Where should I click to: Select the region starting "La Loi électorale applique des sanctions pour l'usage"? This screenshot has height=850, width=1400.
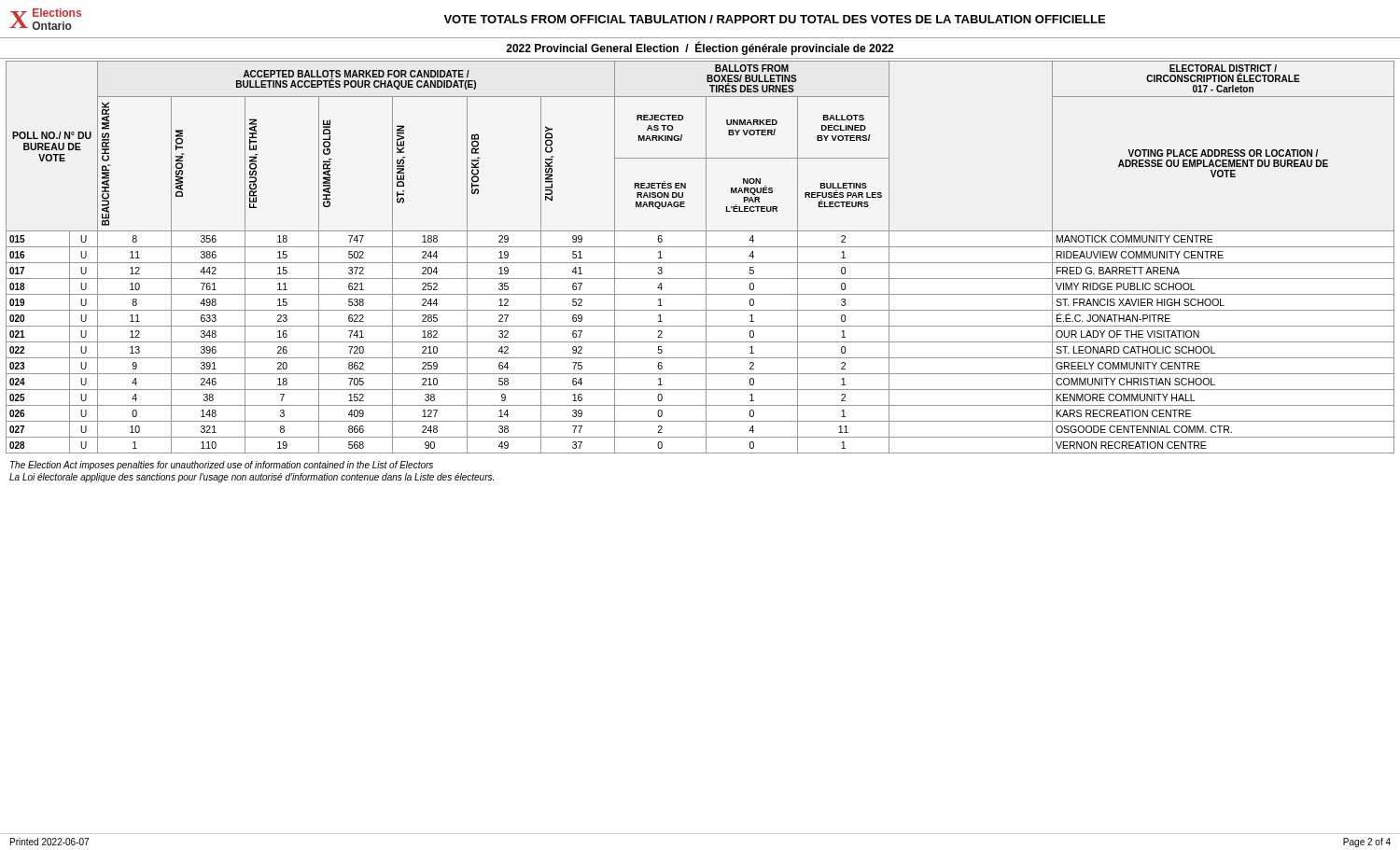[x=252, y=477]
